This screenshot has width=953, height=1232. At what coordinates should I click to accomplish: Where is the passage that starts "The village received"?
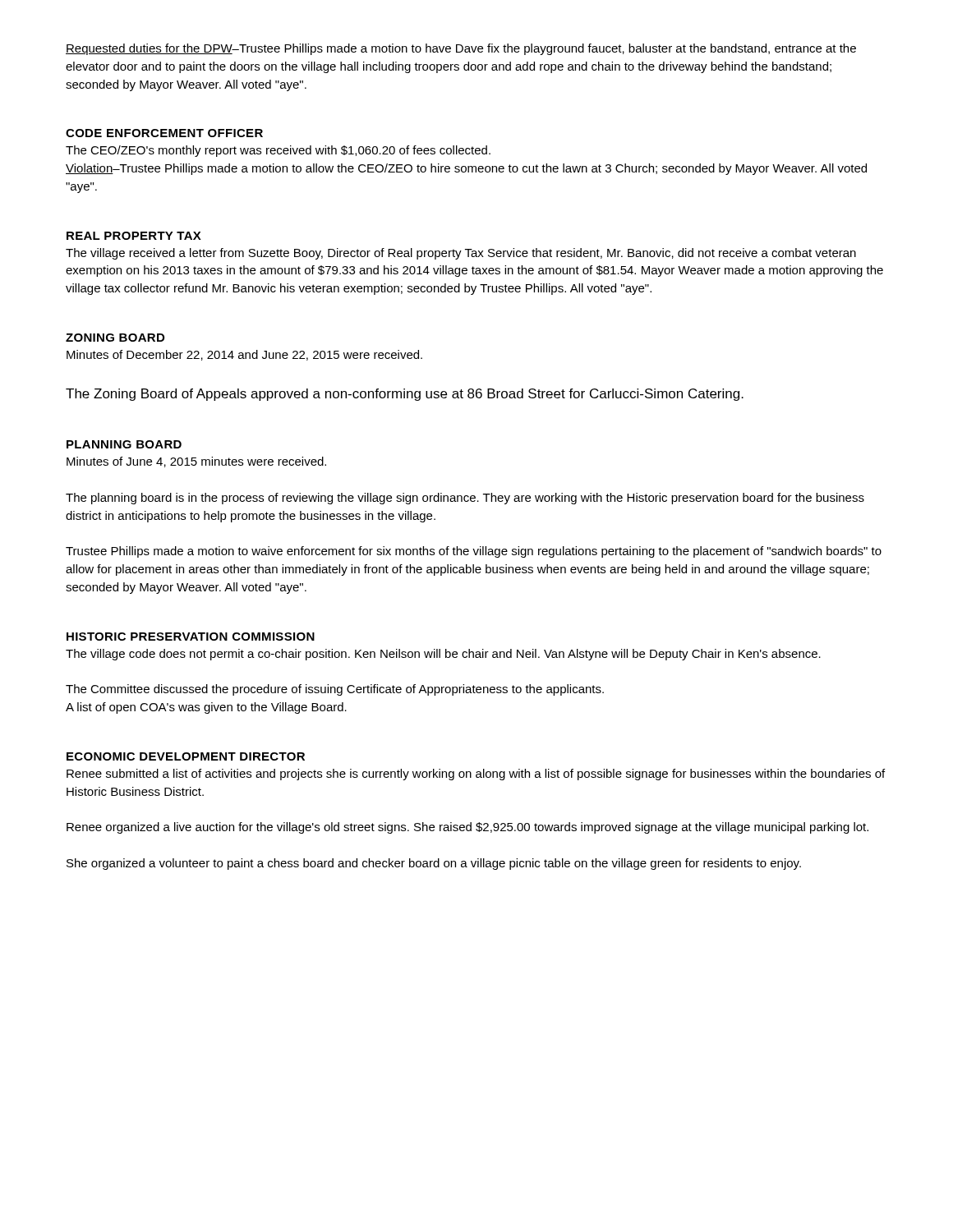click(475, 270)
